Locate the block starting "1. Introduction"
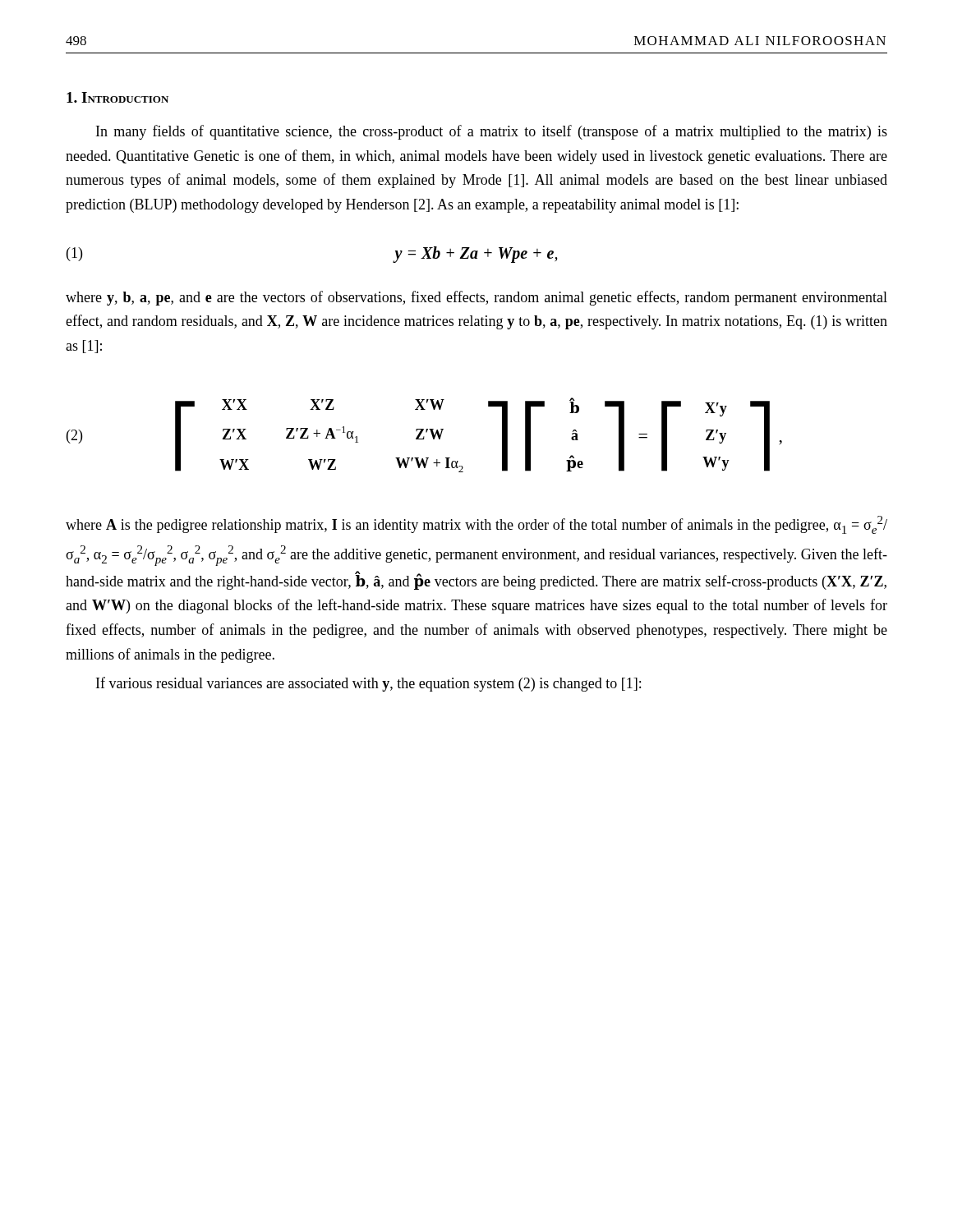Screen dimensions: 1232x953 click(117, 97)
